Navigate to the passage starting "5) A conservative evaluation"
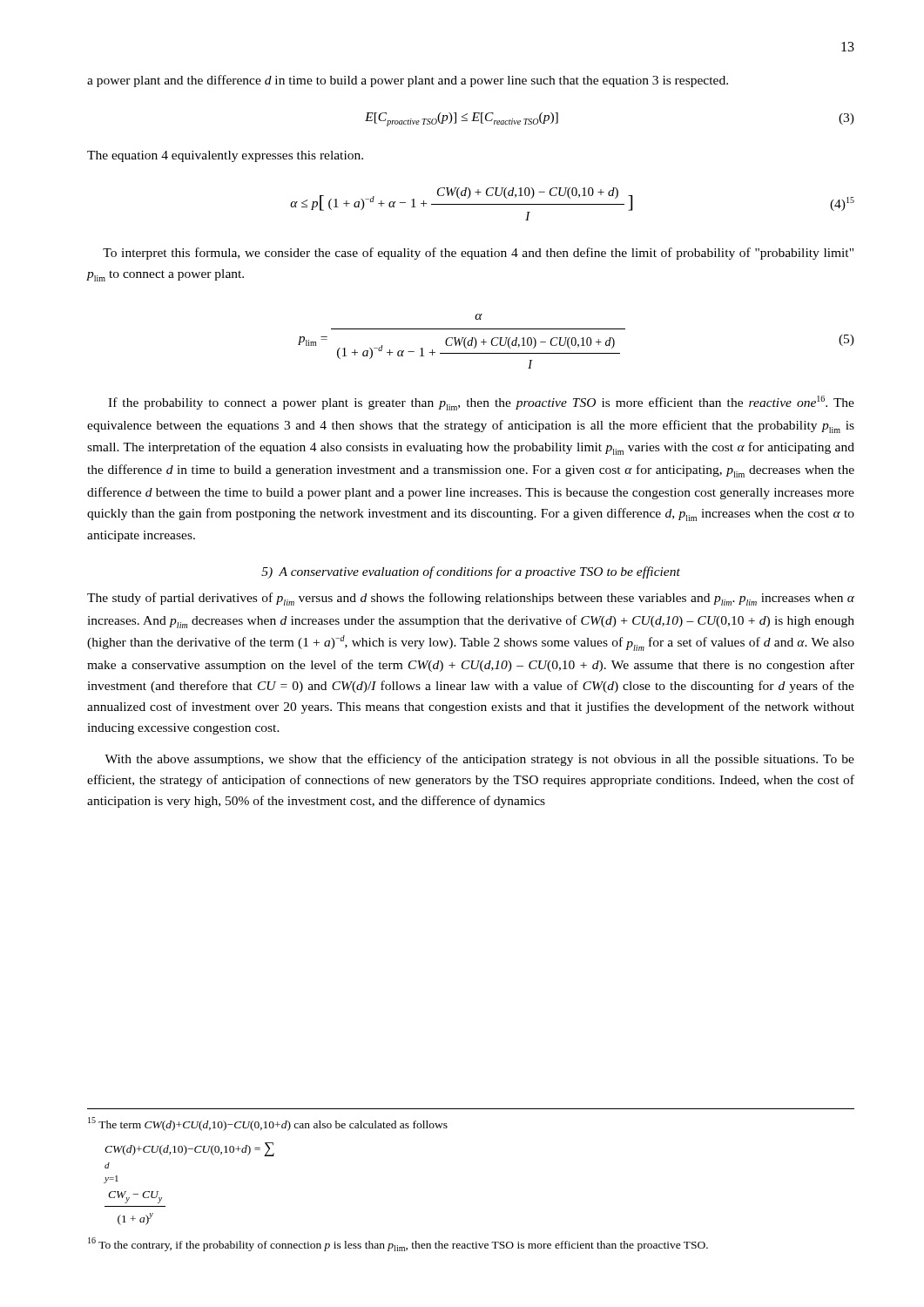The width and height of the screenshot is (924, 1307). [x=471, y=571]
